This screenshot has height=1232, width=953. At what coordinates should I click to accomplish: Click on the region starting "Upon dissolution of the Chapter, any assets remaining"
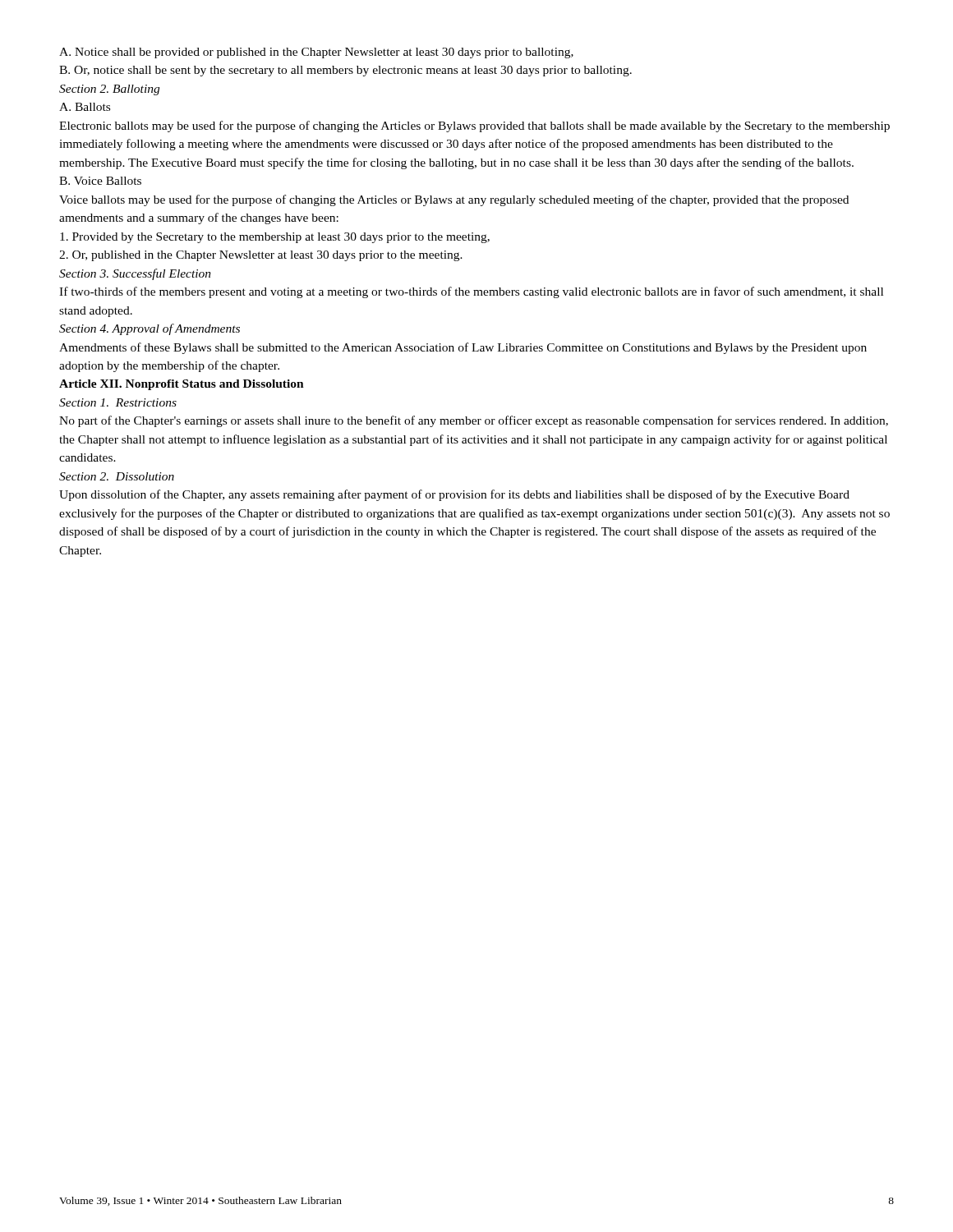pos(475,522)
